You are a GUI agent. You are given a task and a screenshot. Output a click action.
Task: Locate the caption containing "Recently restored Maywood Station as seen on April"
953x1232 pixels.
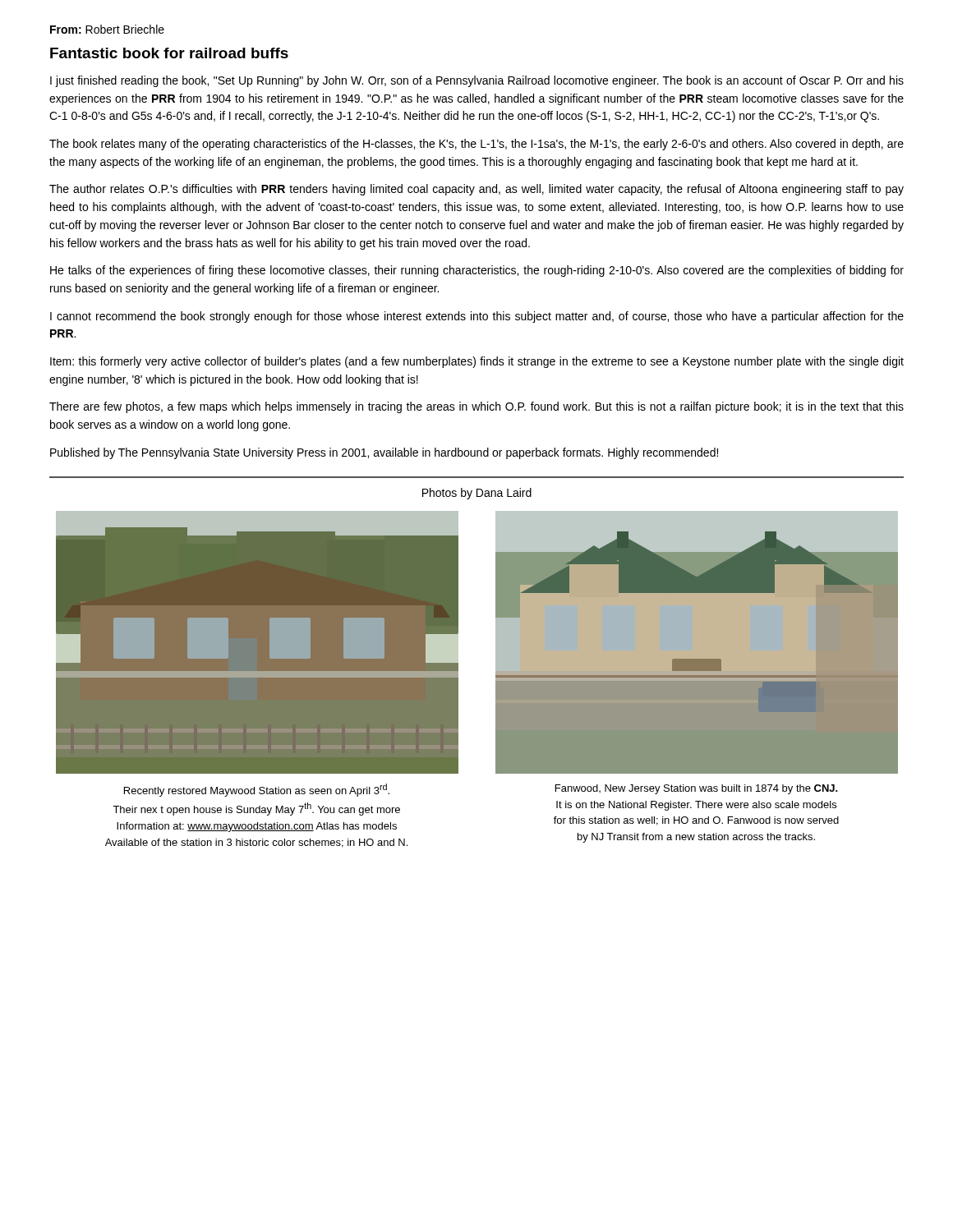pos(257,815)
